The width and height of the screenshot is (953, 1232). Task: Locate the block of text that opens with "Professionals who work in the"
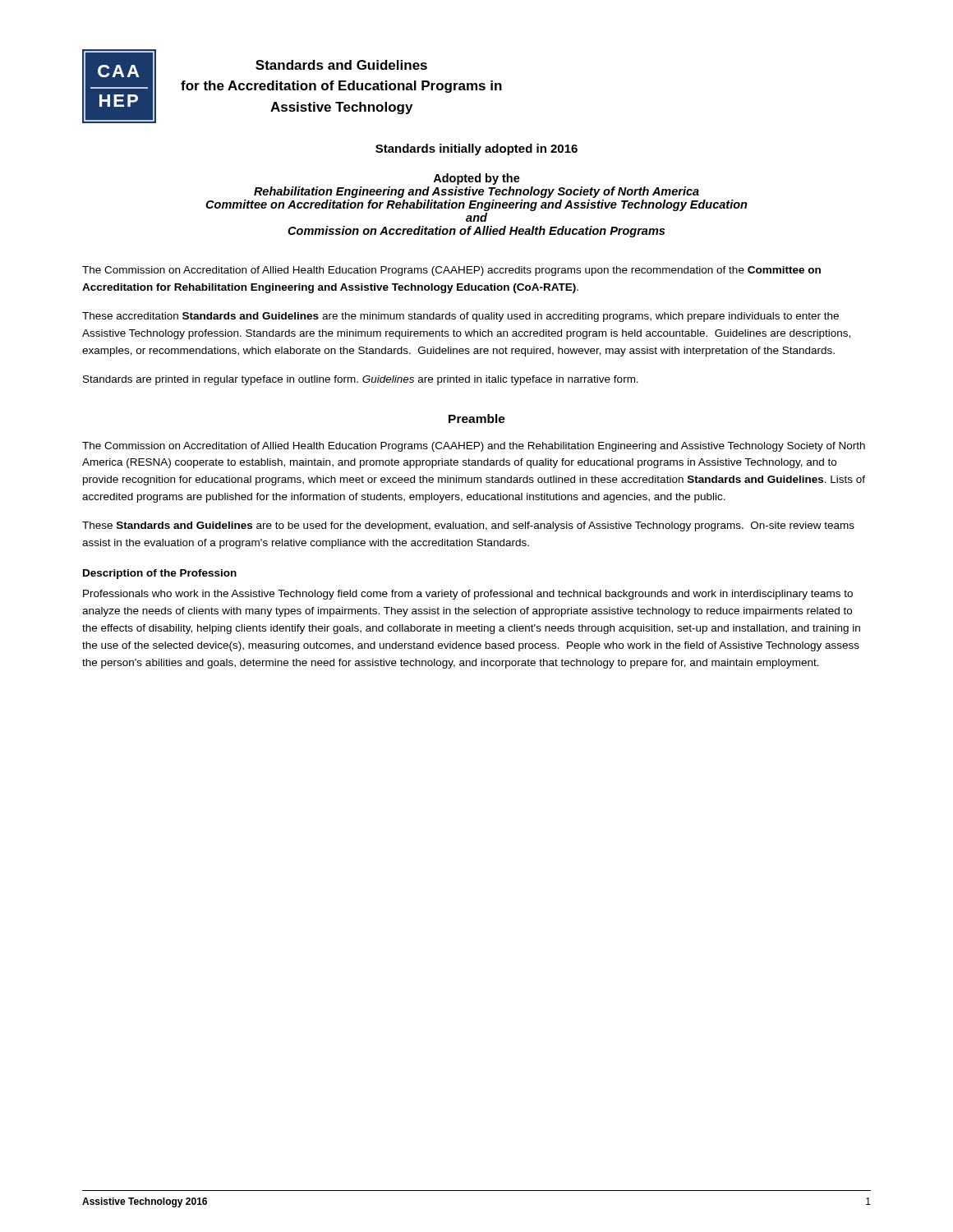click(x=471, y=628)
